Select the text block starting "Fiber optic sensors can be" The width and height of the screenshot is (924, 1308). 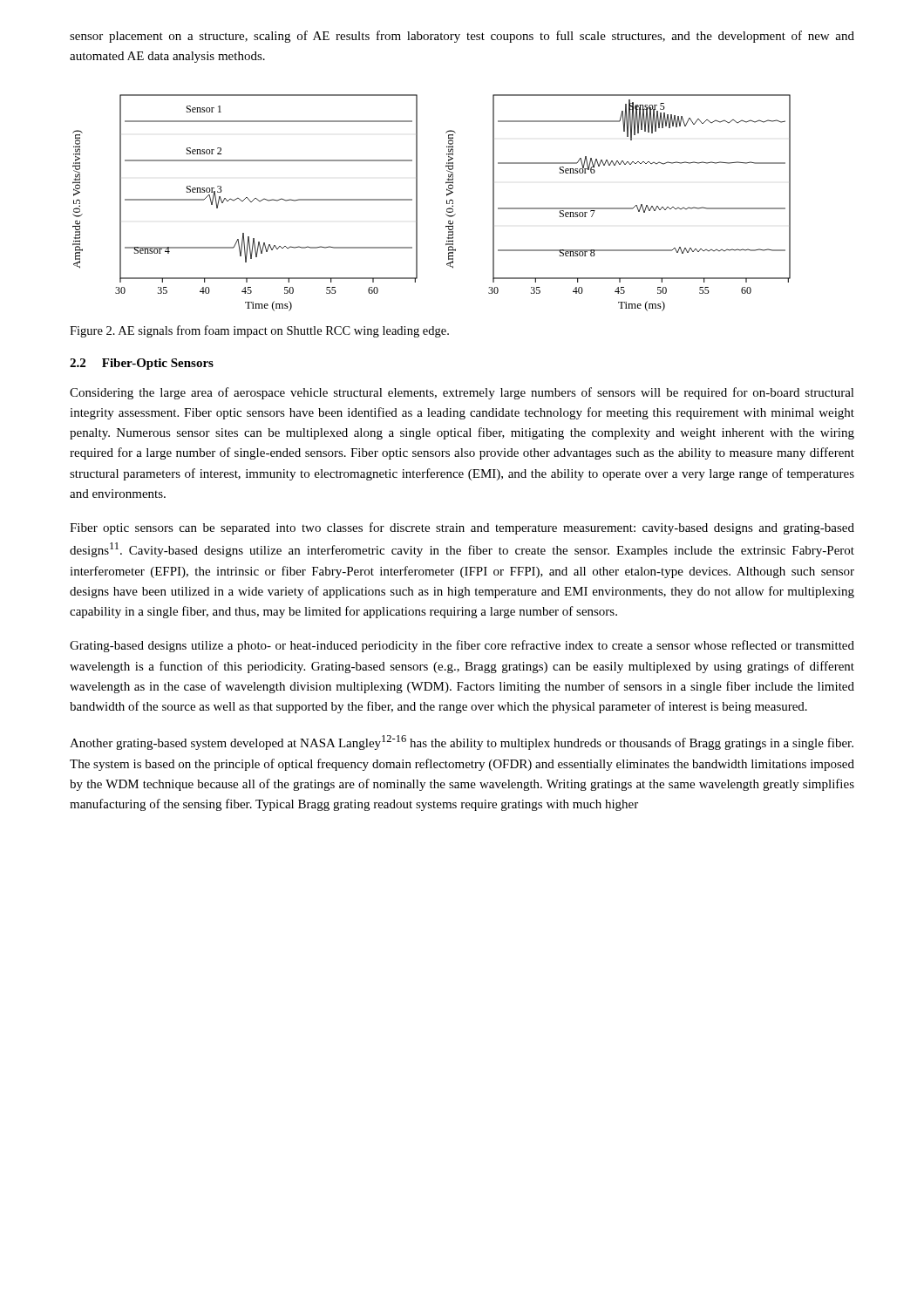click(462, 569)
